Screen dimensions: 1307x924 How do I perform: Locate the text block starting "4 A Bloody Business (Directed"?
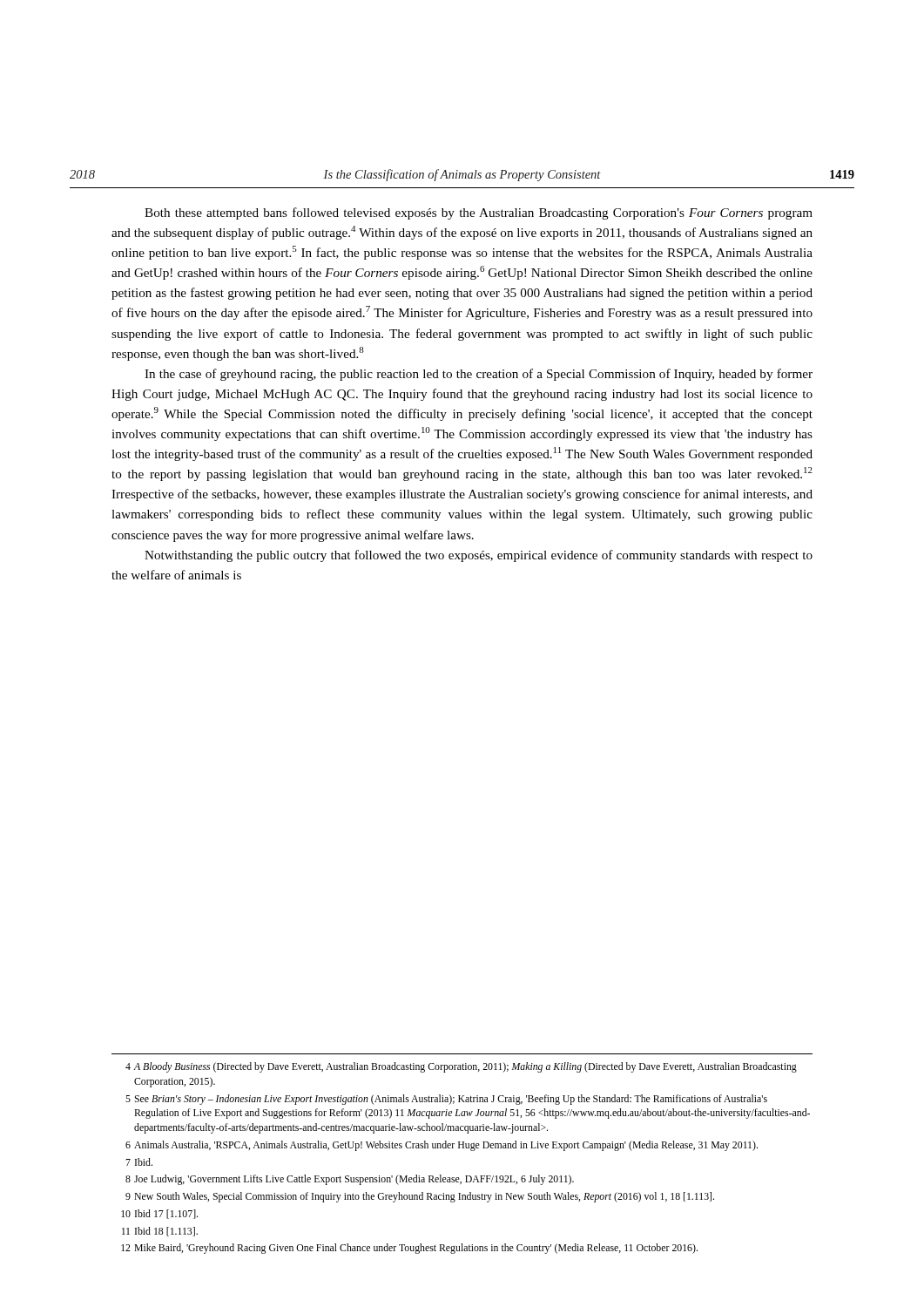(462, 1074)
